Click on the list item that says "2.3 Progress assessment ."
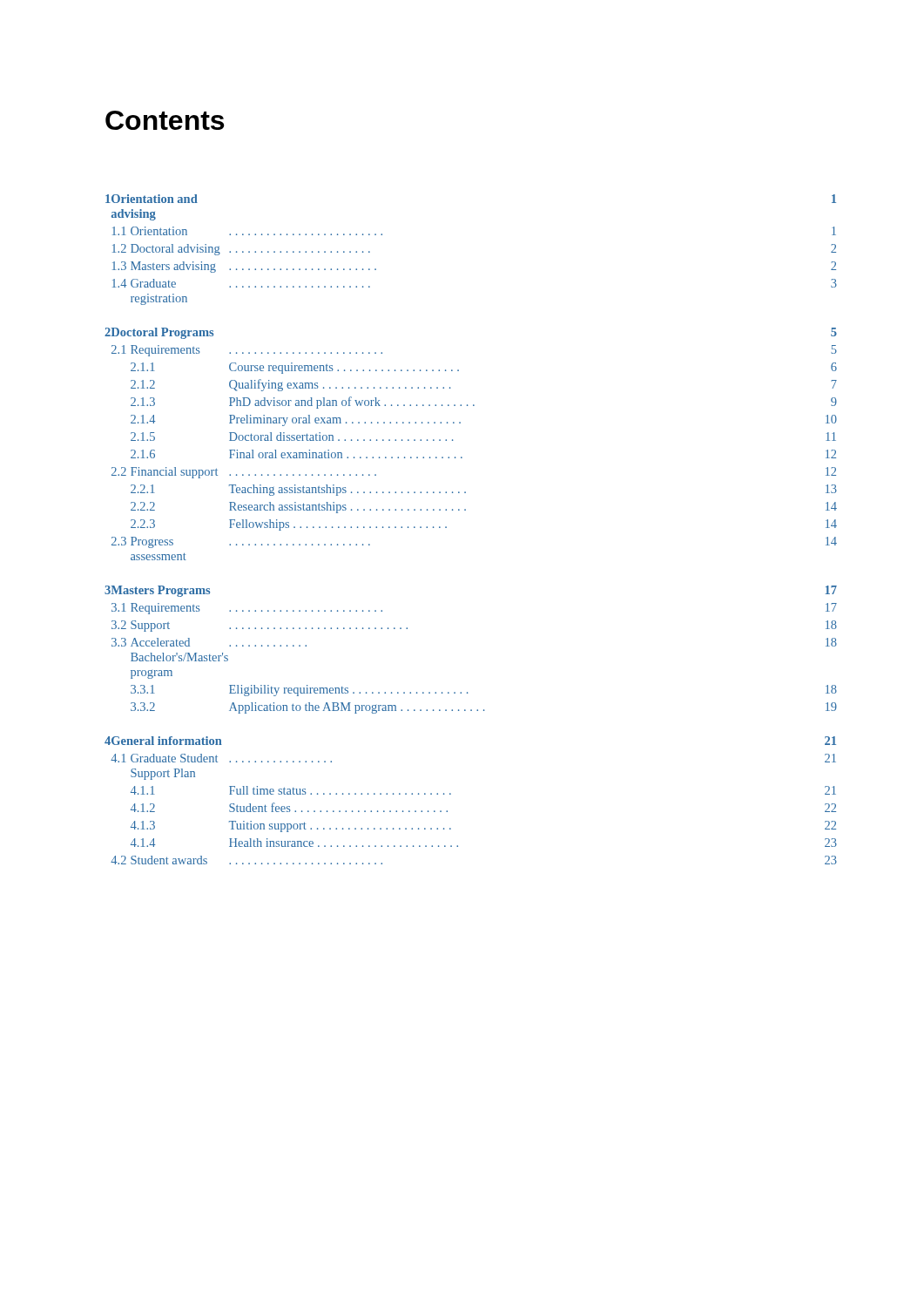The image size is (924, 1307). pos(146,542)
